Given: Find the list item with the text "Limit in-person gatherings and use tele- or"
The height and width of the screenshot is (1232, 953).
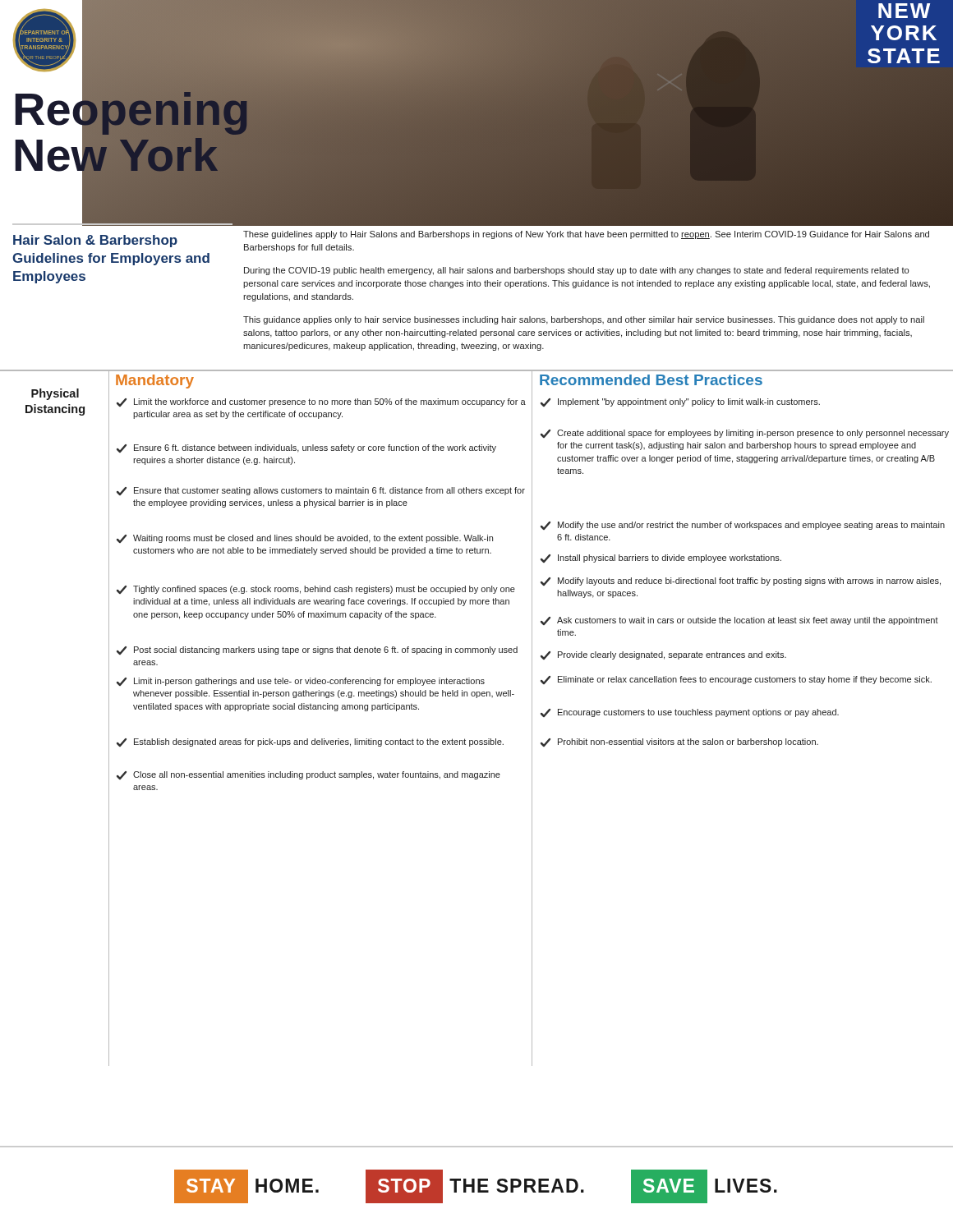Looking at the screenshot, I should pos(320,694).
